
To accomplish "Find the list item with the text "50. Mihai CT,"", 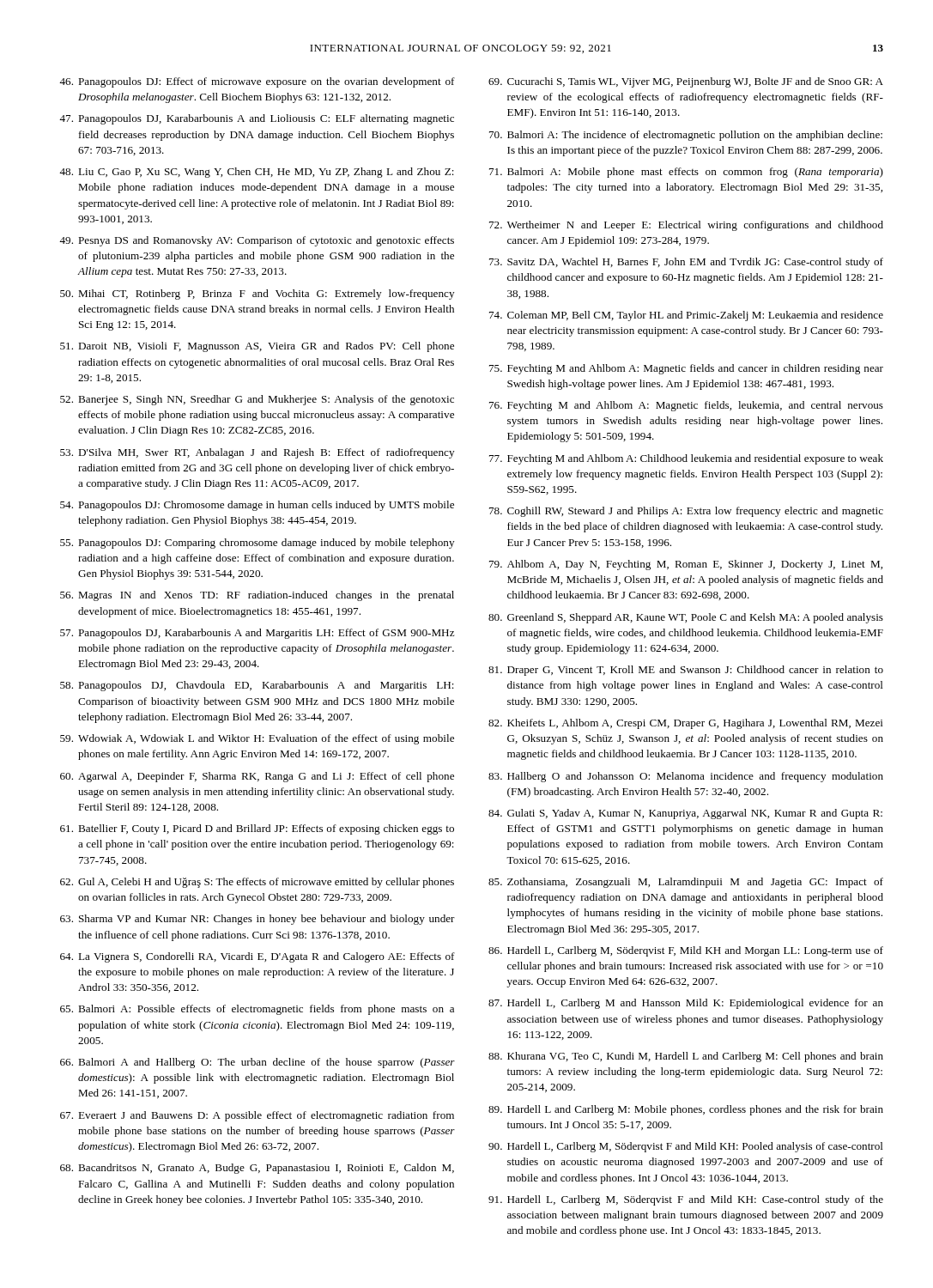I will tap(252, 309).
